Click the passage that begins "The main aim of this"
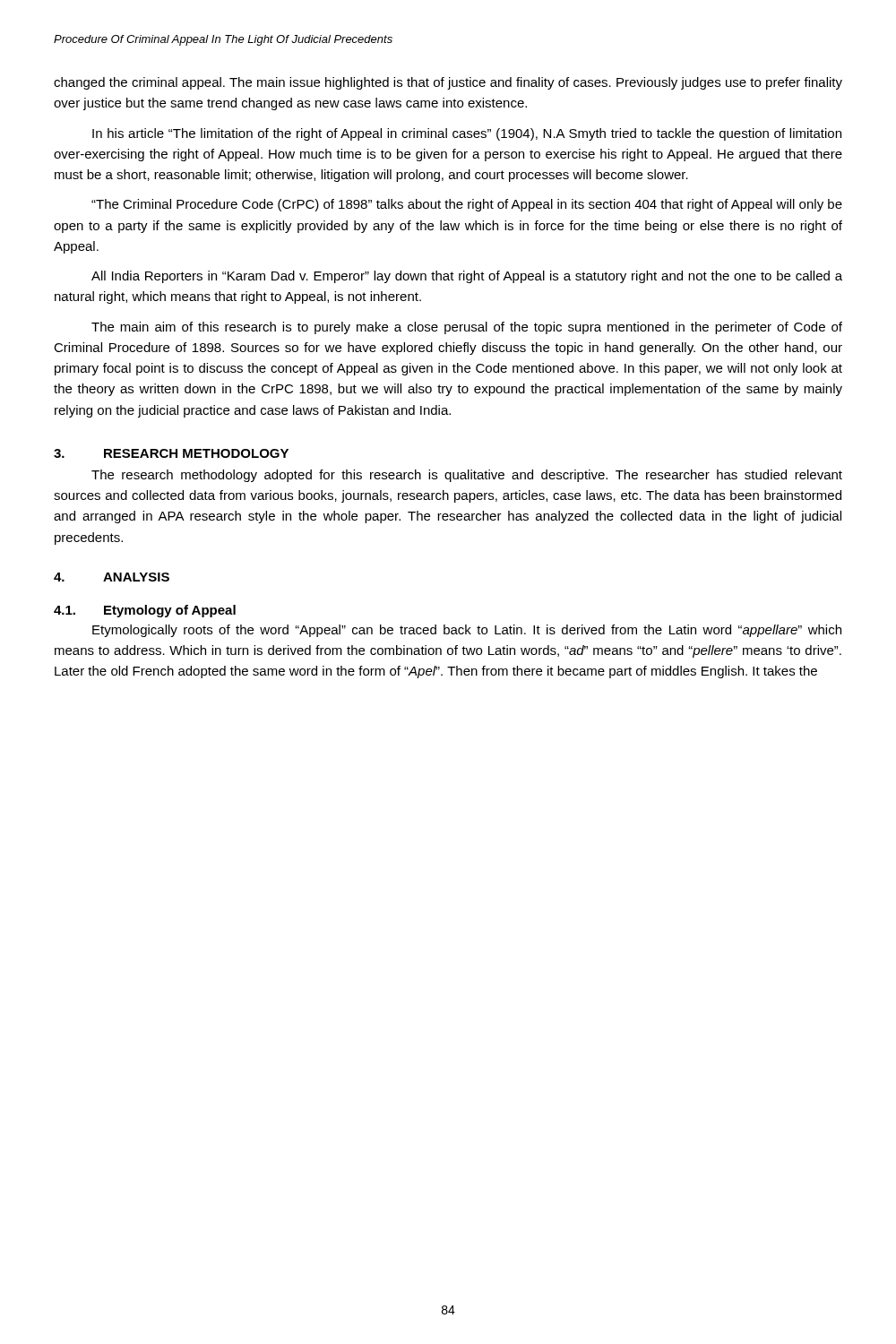Image resolution: width=896 pixels, height=1344 pixels. tap(448, 368)
